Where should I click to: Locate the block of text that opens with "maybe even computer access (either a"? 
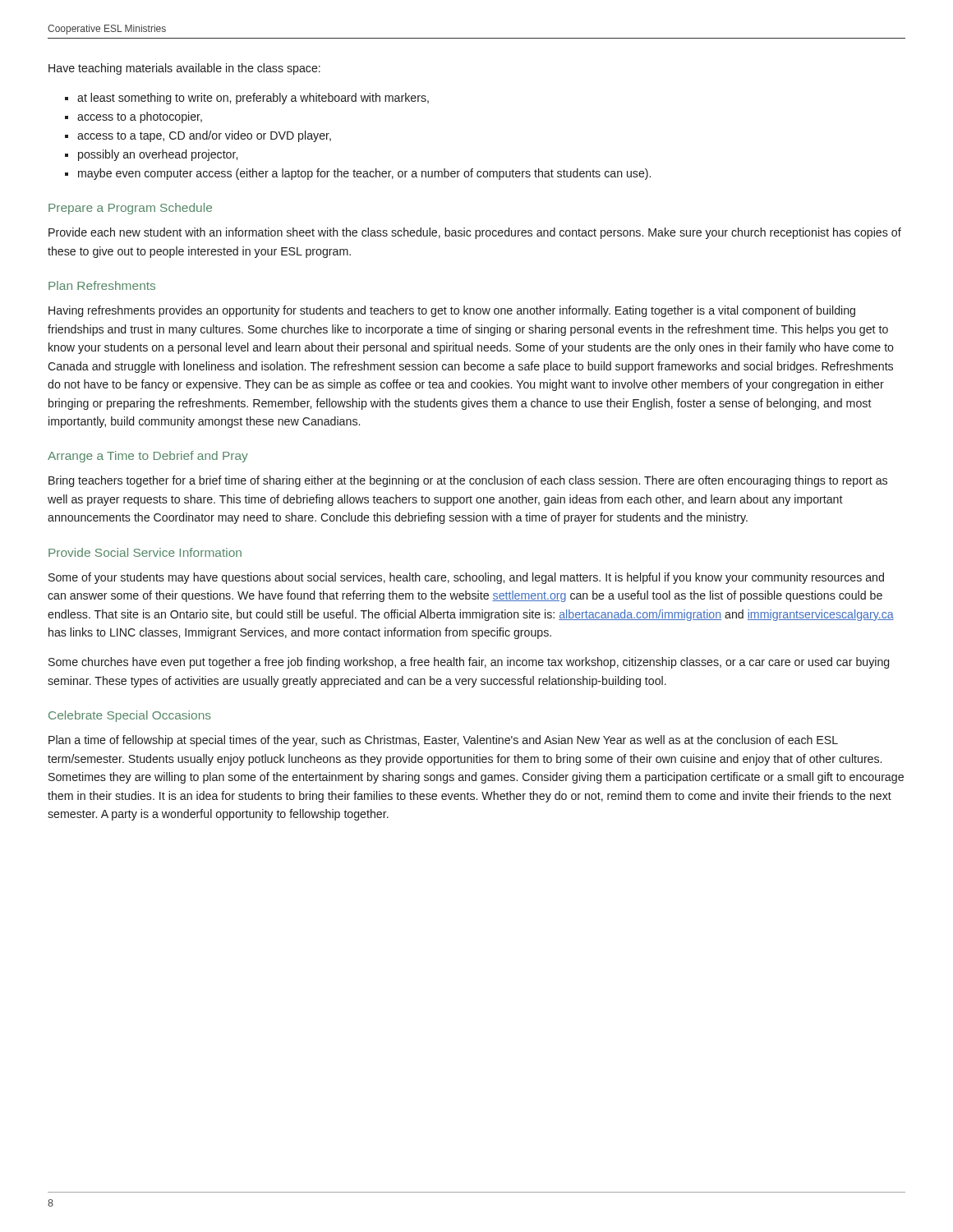(365, 174)
